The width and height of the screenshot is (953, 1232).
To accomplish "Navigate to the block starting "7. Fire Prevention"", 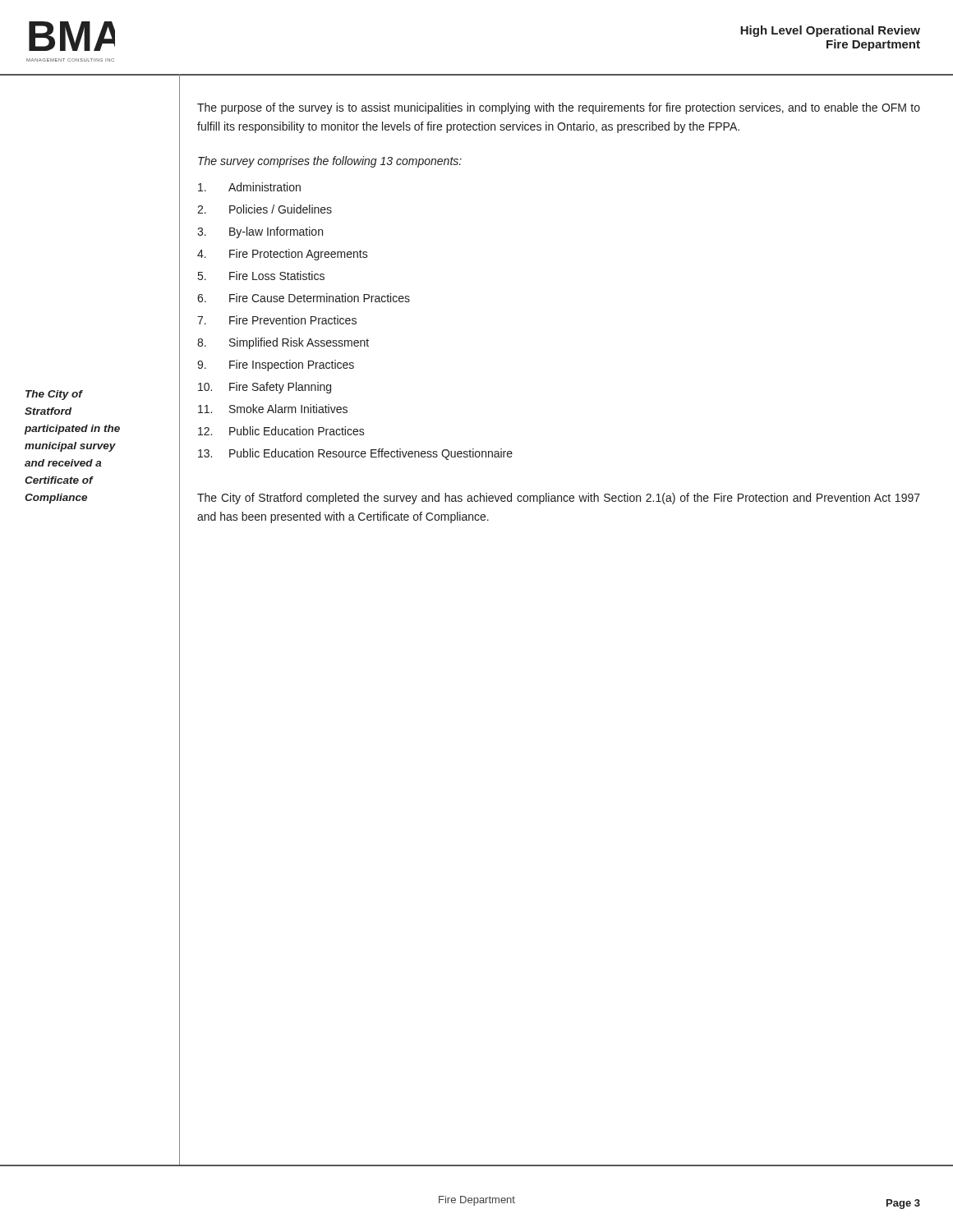I will 277,320.
